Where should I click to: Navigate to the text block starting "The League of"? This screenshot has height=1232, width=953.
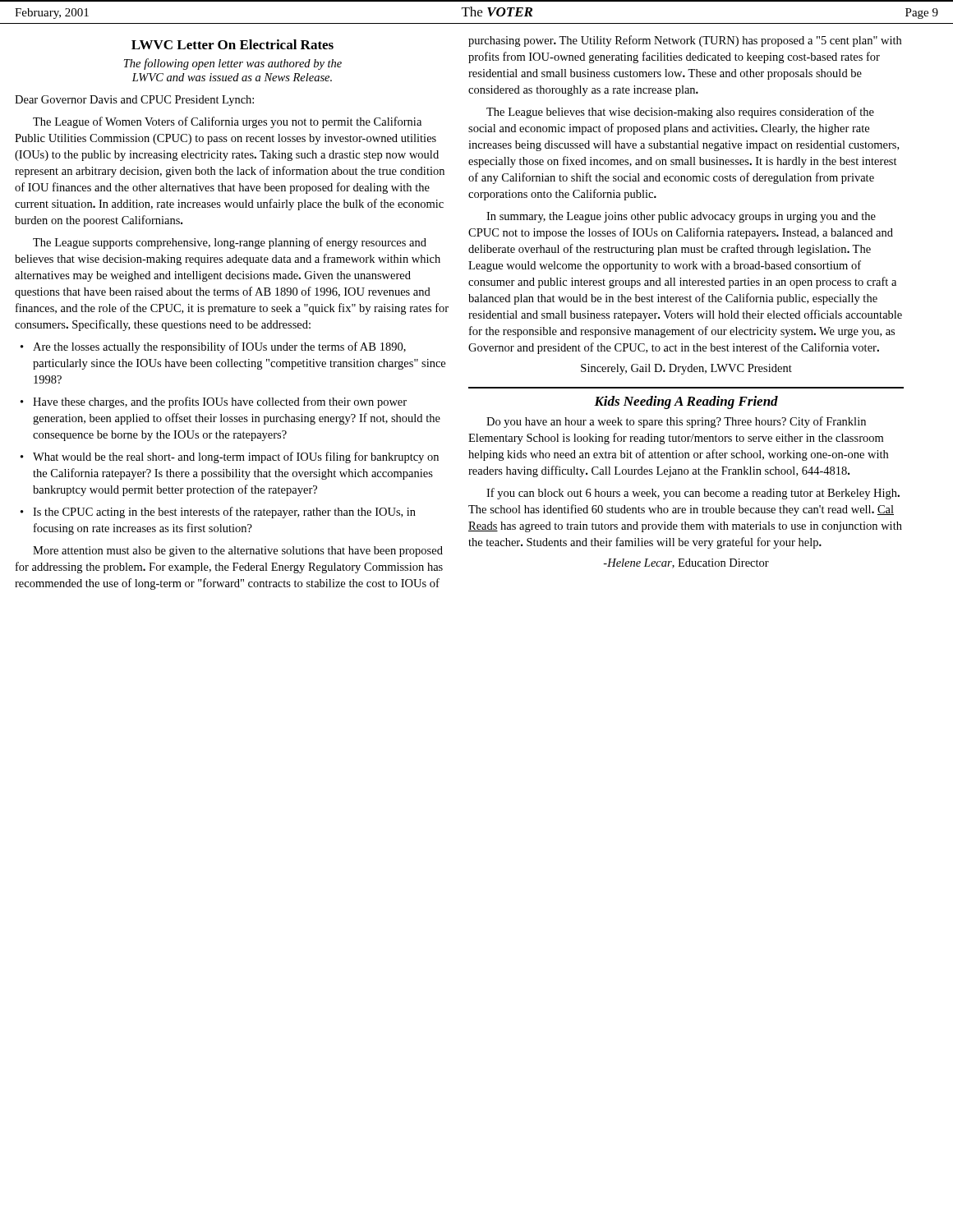(x=230, y=171)
